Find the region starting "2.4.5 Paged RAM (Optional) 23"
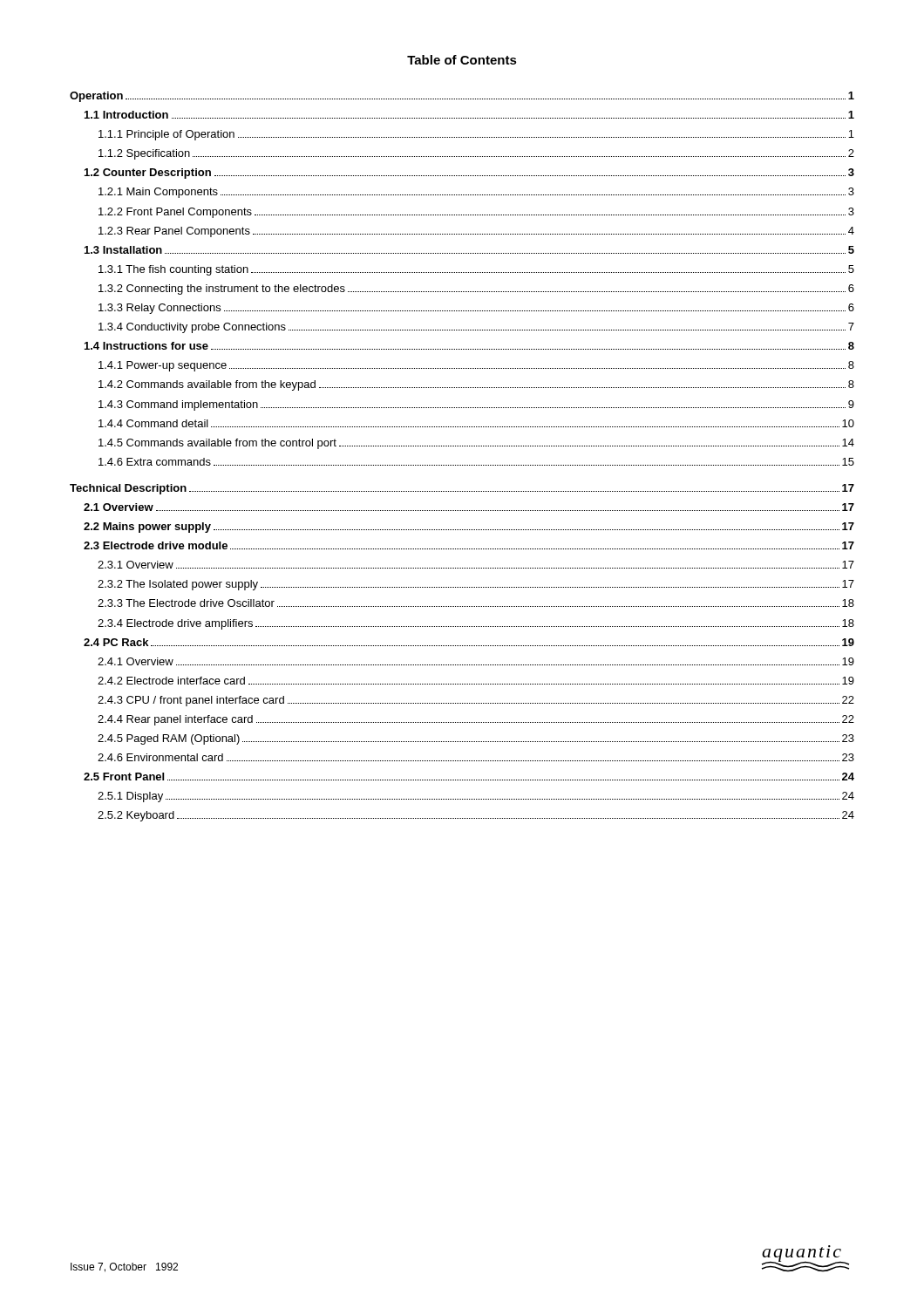Viewport: 924px width, 1308px height. pos(476,739)
